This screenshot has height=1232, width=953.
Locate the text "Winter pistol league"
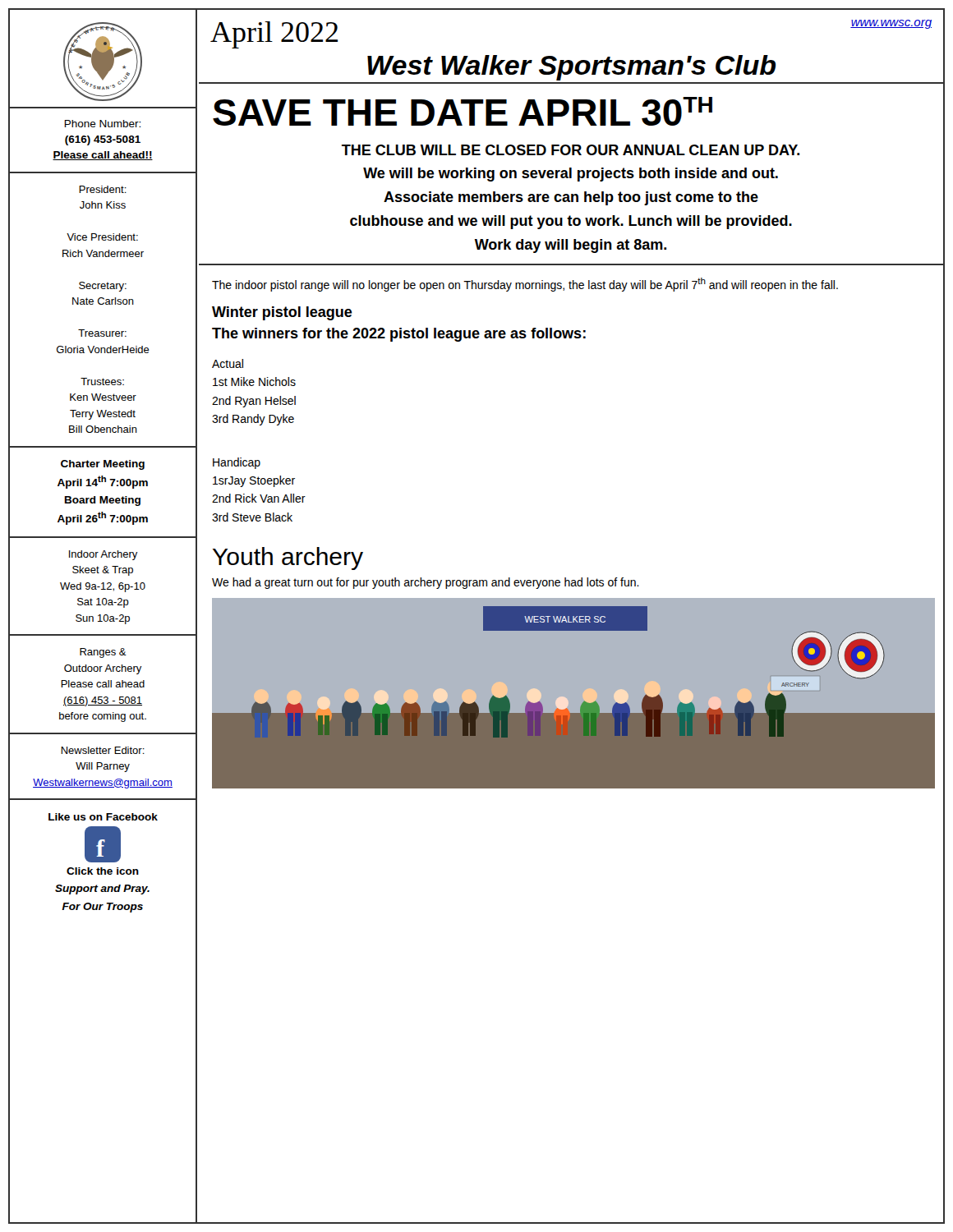[282, 312]
